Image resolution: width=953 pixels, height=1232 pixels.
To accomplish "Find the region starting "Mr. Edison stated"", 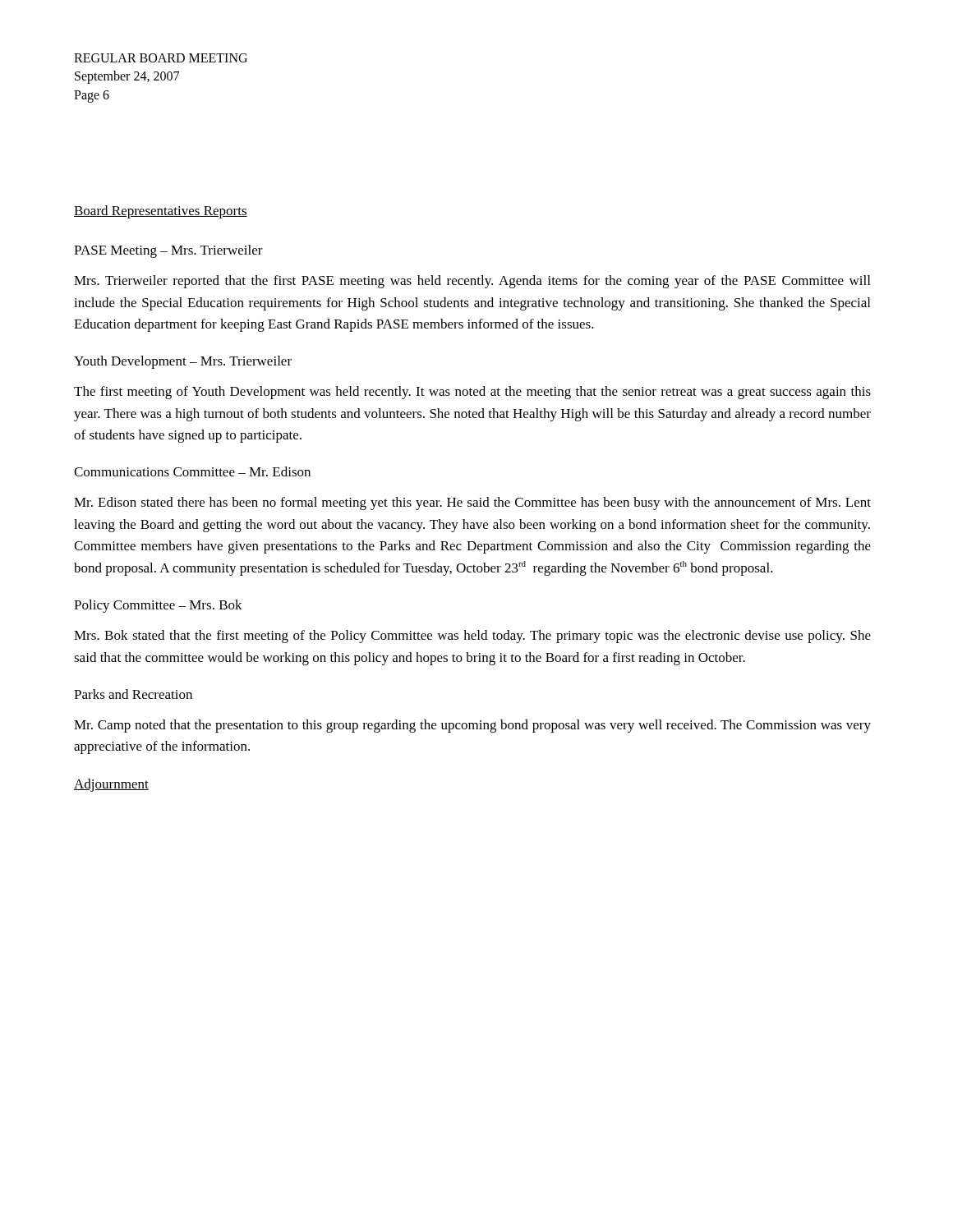I will coord(472,535).
